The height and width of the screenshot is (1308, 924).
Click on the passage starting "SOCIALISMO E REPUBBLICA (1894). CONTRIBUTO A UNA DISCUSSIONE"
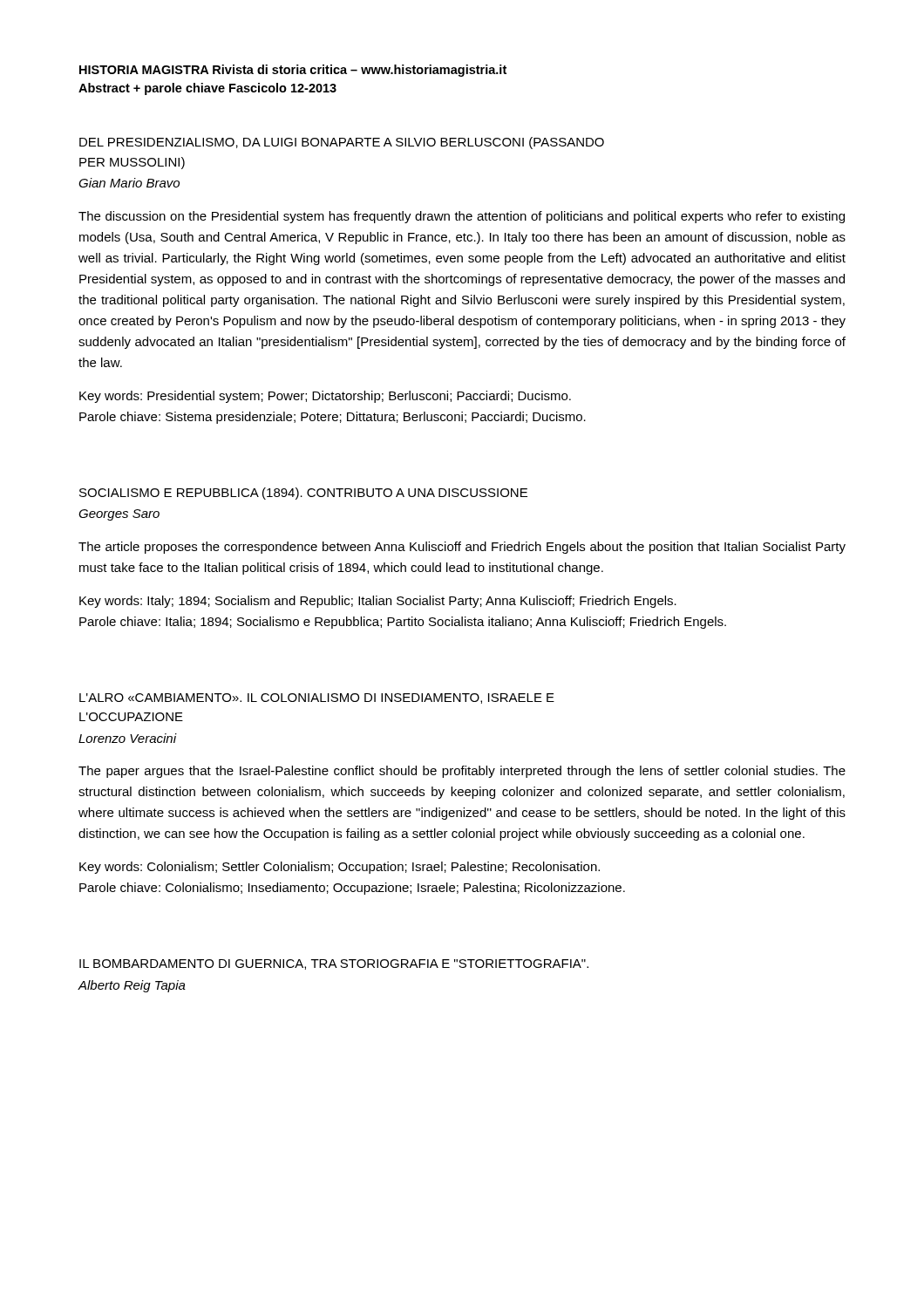pos(462,492)
